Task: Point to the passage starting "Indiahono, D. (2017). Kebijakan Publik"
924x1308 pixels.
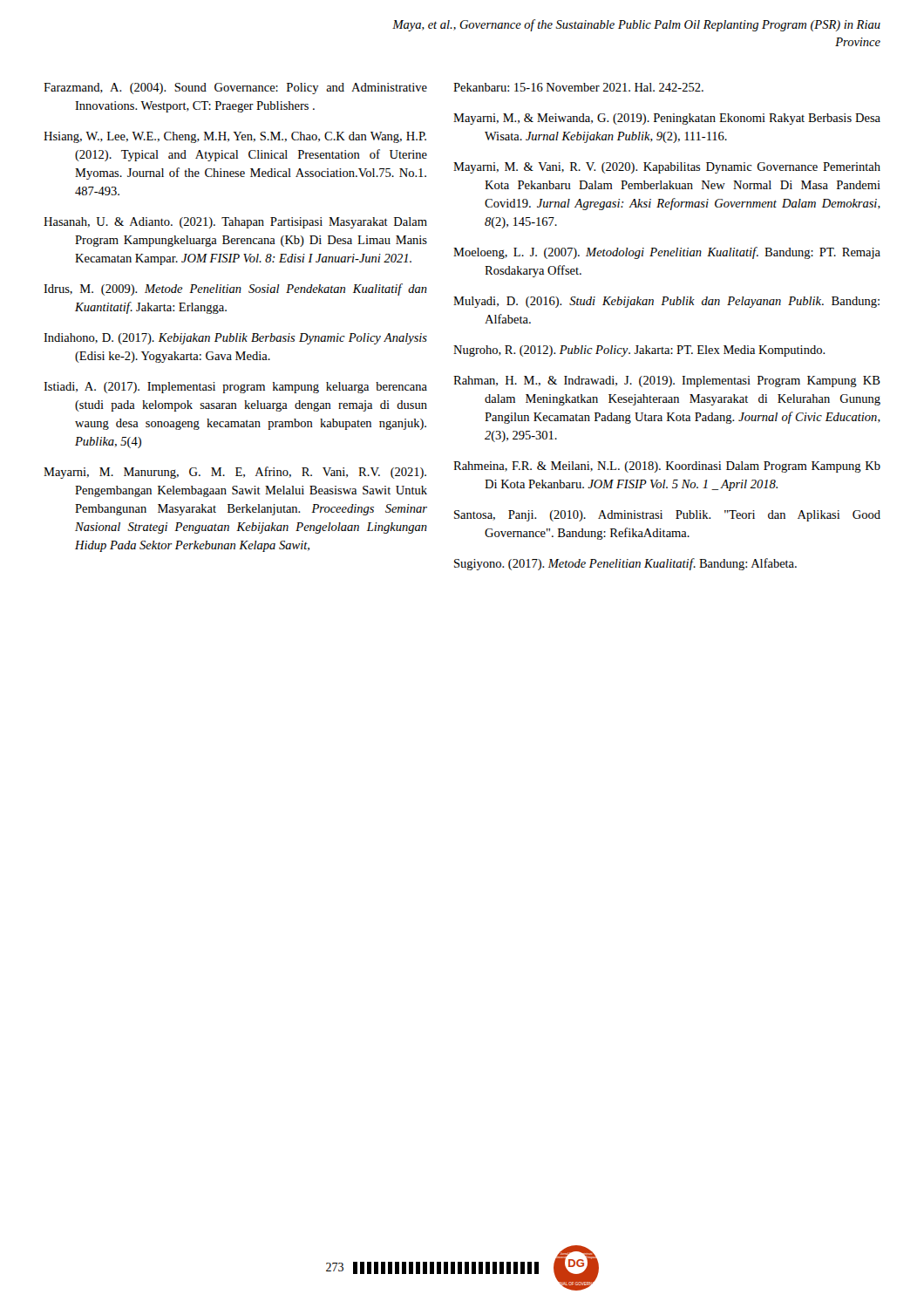Action: coord(235,347)
